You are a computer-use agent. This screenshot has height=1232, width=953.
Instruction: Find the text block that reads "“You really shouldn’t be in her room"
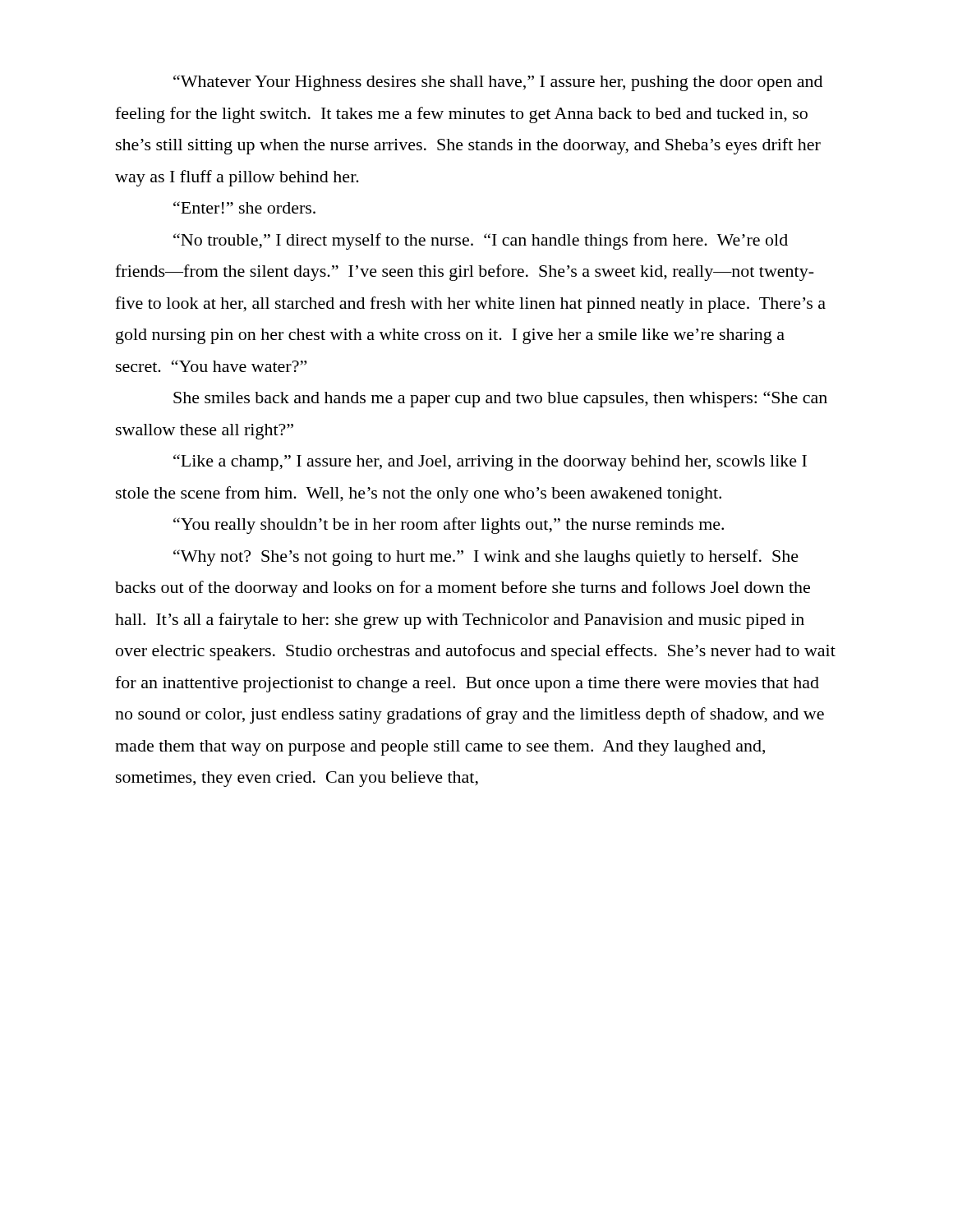(476, 524)
